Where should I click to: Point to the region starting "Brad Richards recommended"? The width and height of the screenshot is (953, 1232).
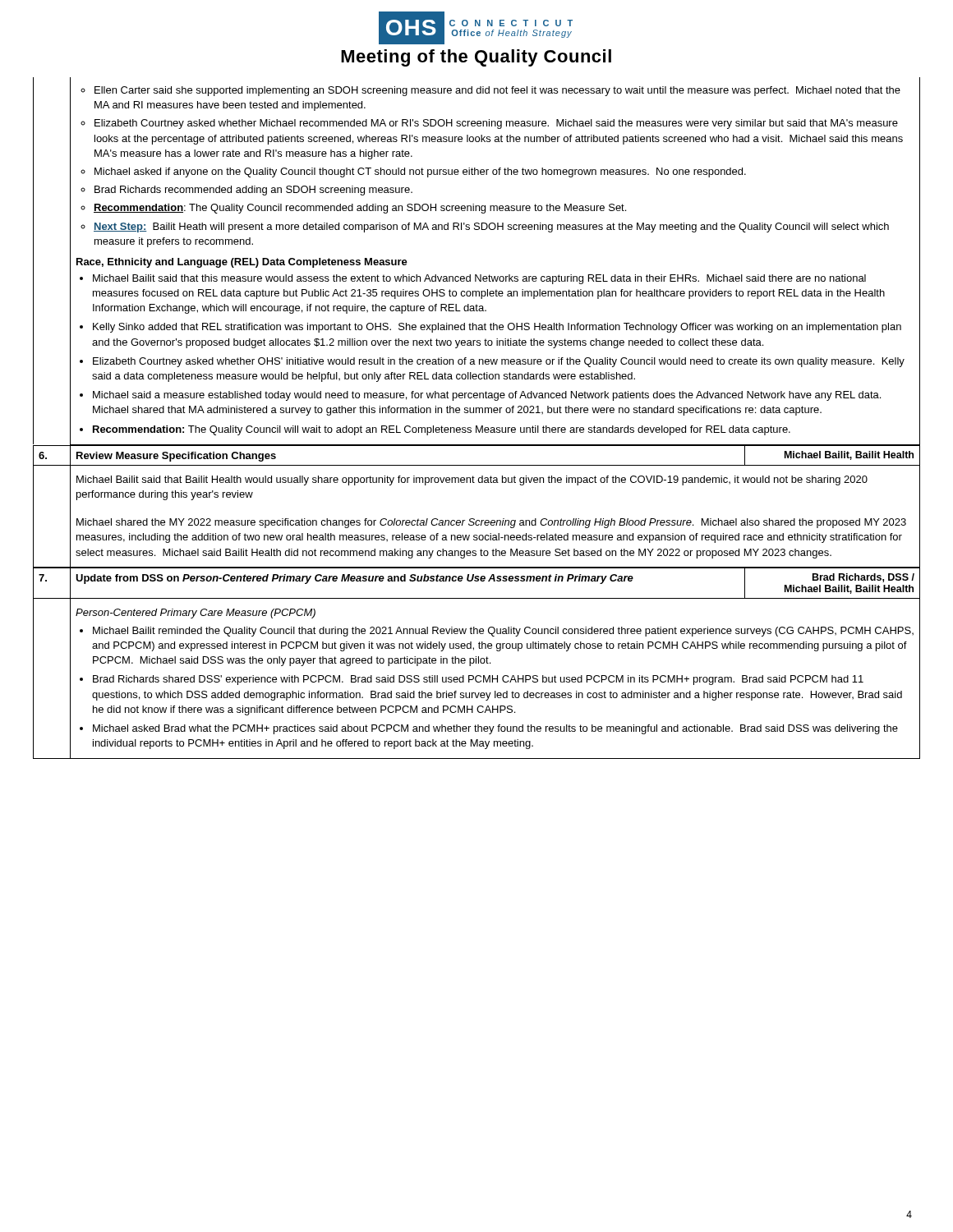pyautogui.click(x=253, y=189)
